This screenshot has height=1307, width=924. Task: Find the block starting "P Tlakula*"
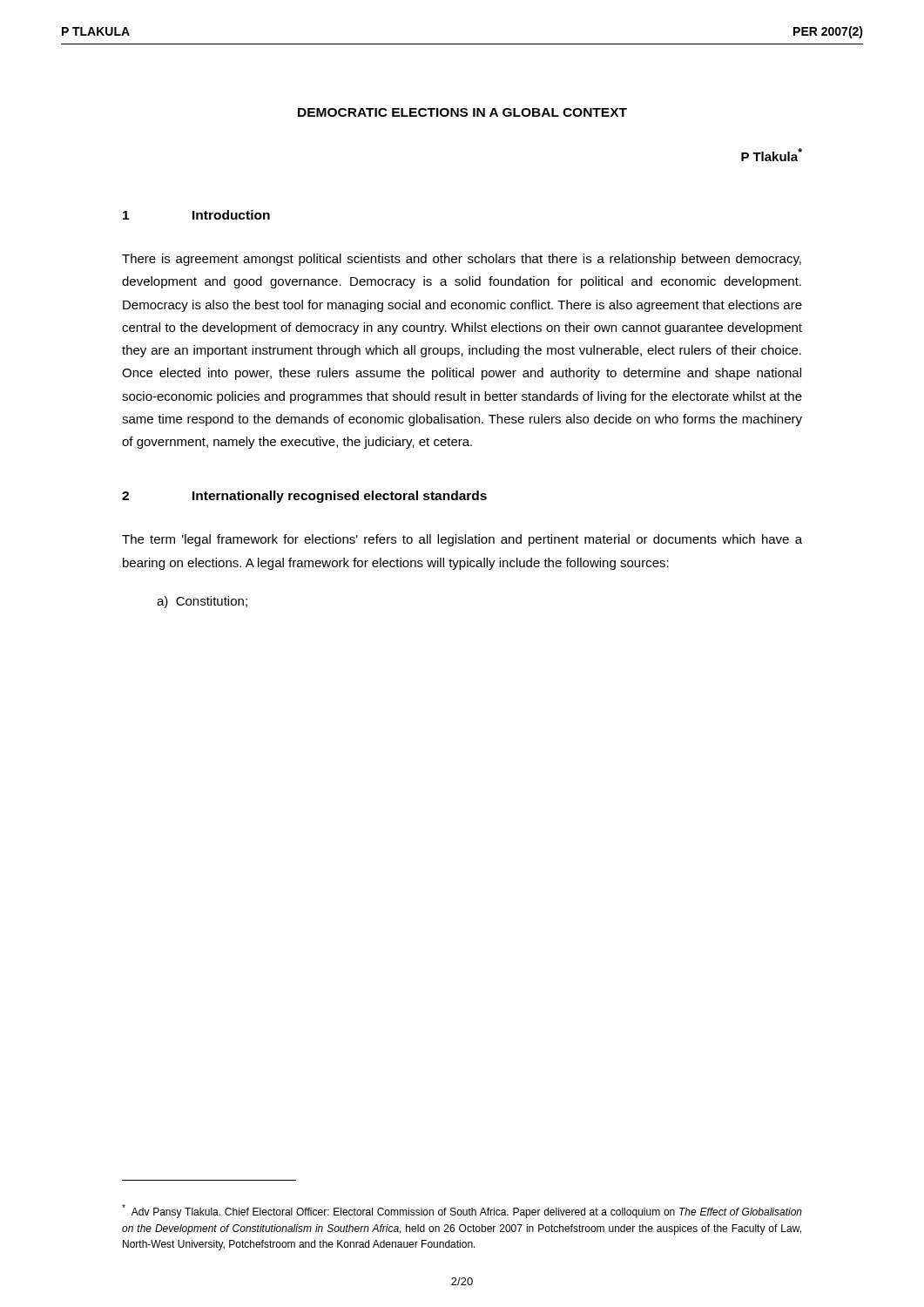771,155
